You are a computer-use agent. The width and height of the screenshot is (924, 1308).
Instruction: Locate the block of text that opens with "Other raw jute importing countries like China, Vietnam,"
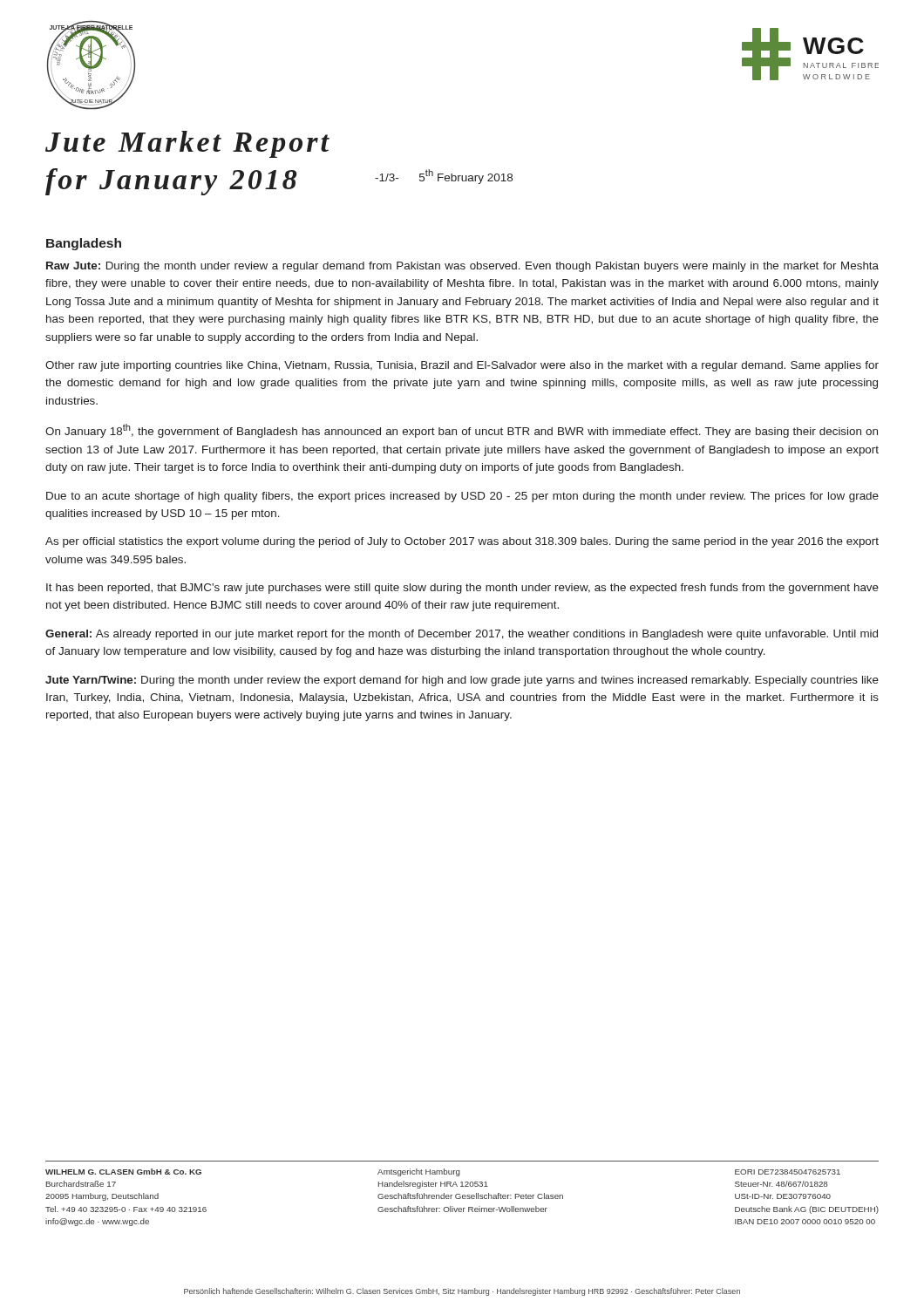point(462,383)
